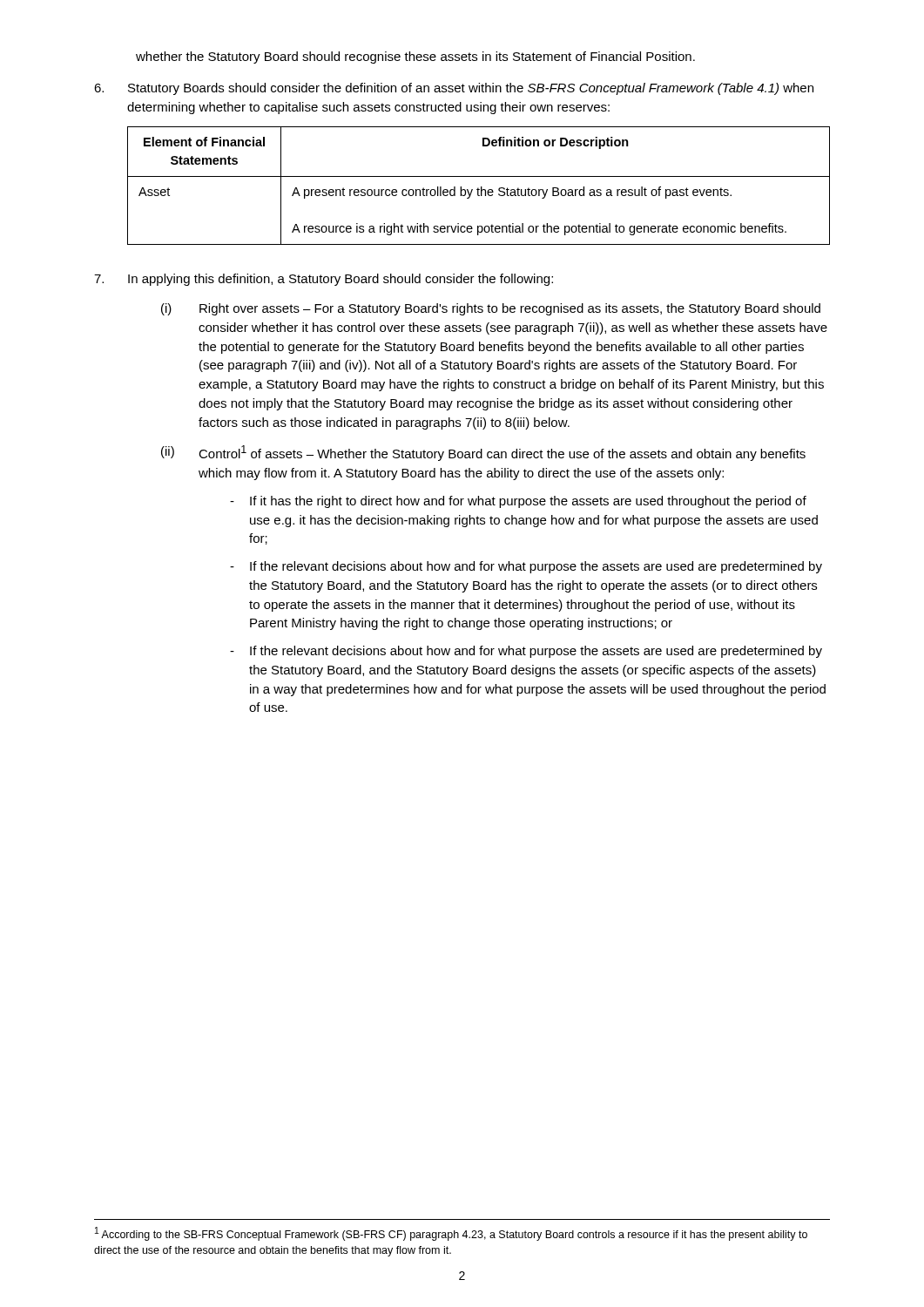Screen dimensions: 1307x924
Task: Click the table
Action: [479, 186]
